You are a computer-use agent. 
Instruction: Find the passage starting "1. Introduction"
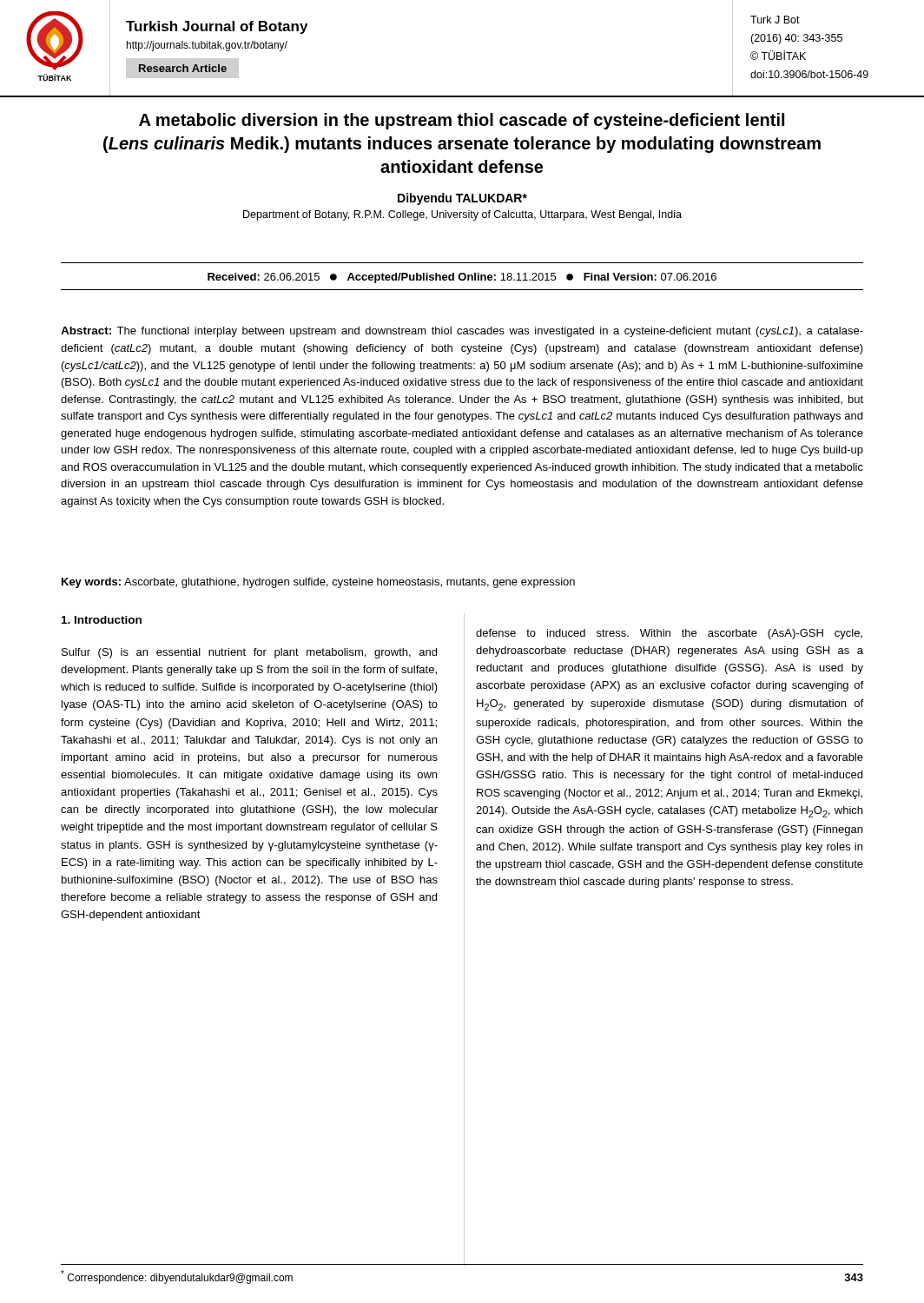click(102, 620)
